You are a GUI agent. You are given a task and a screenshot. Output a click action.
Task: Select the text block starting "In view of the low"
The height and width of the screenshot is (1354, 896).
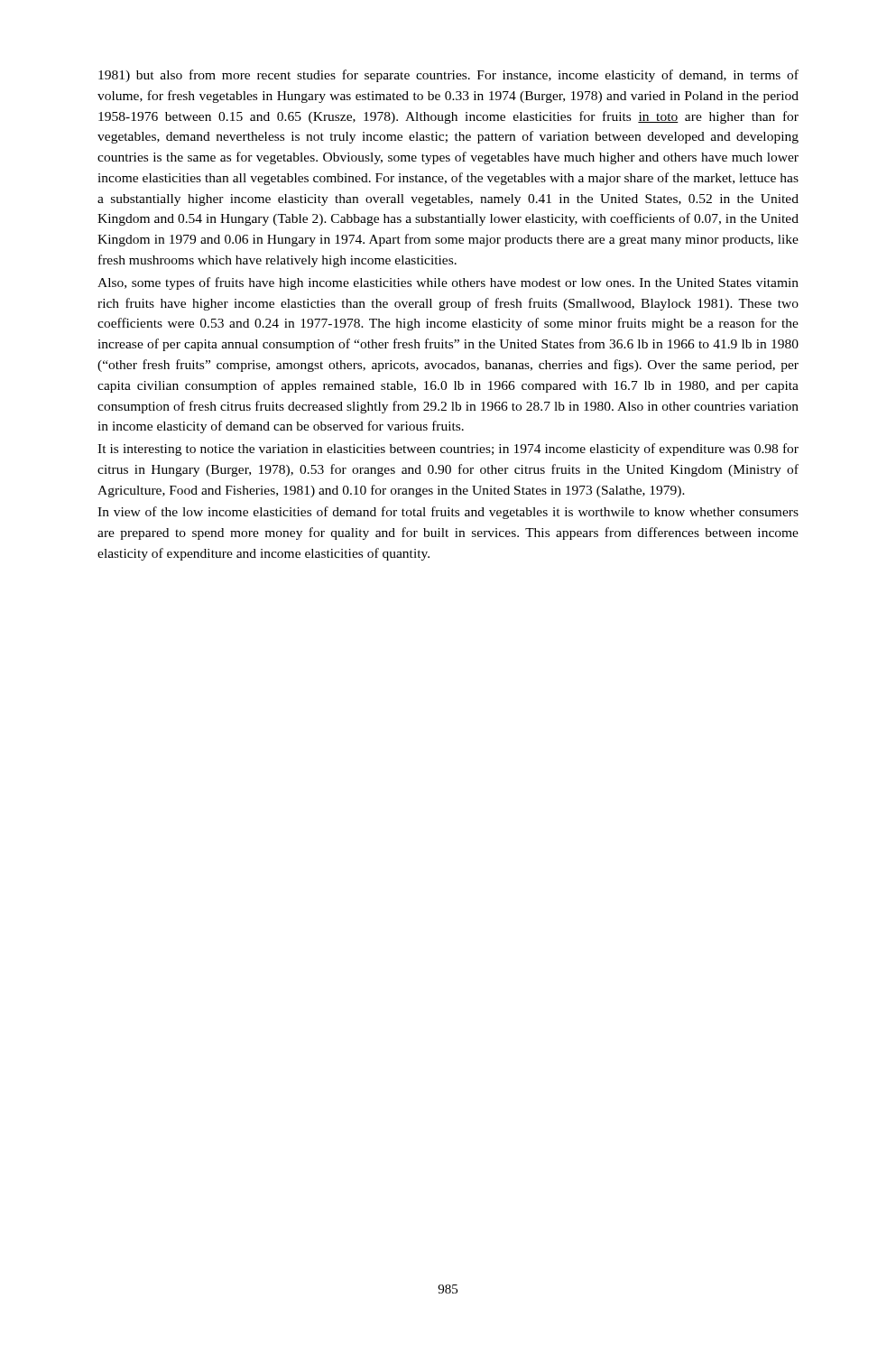[x=448, y=532]
